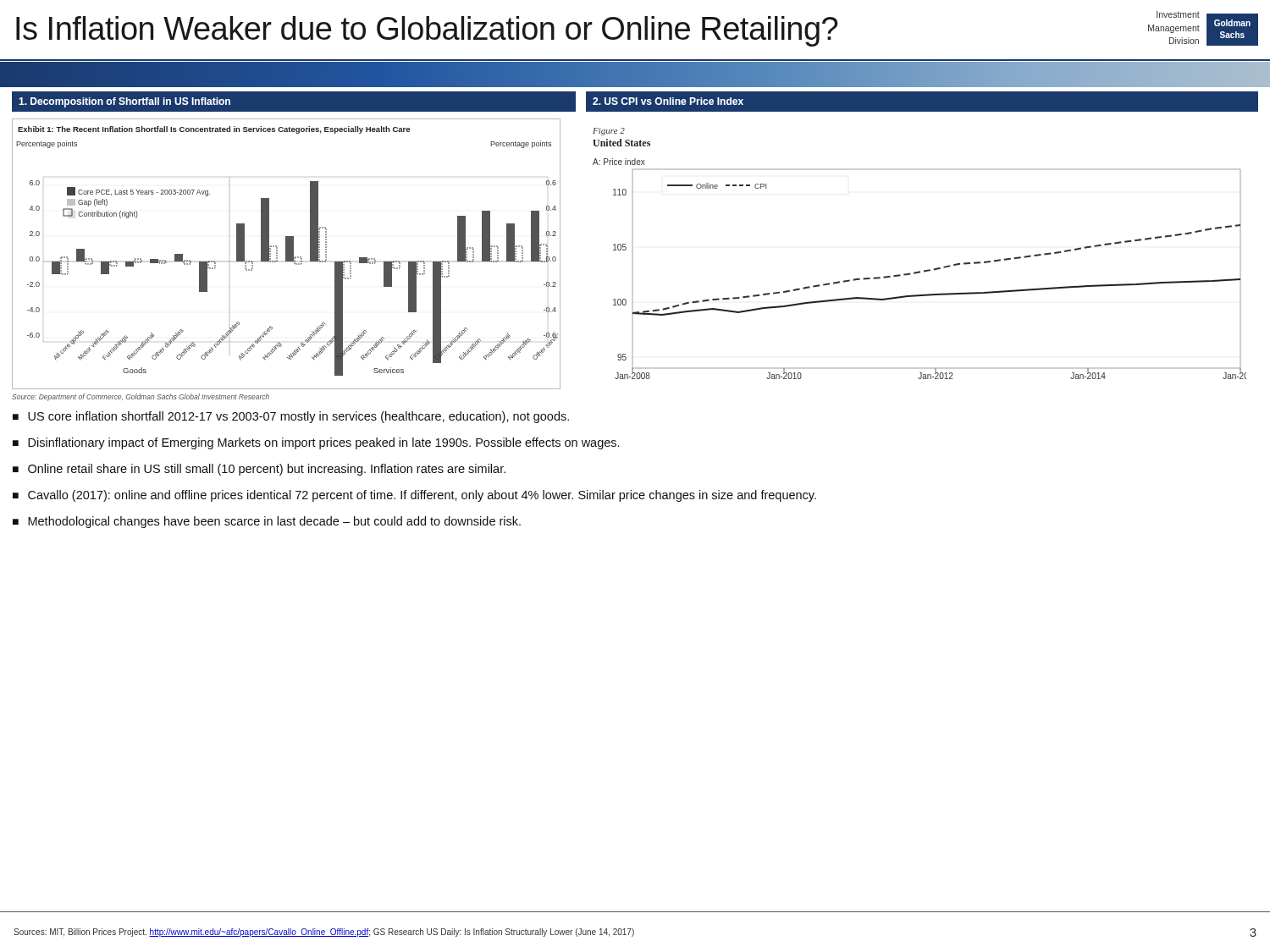Click on the list item that says "■ Disinflationary impact of Emerging Markets on import"

[316, 443]
